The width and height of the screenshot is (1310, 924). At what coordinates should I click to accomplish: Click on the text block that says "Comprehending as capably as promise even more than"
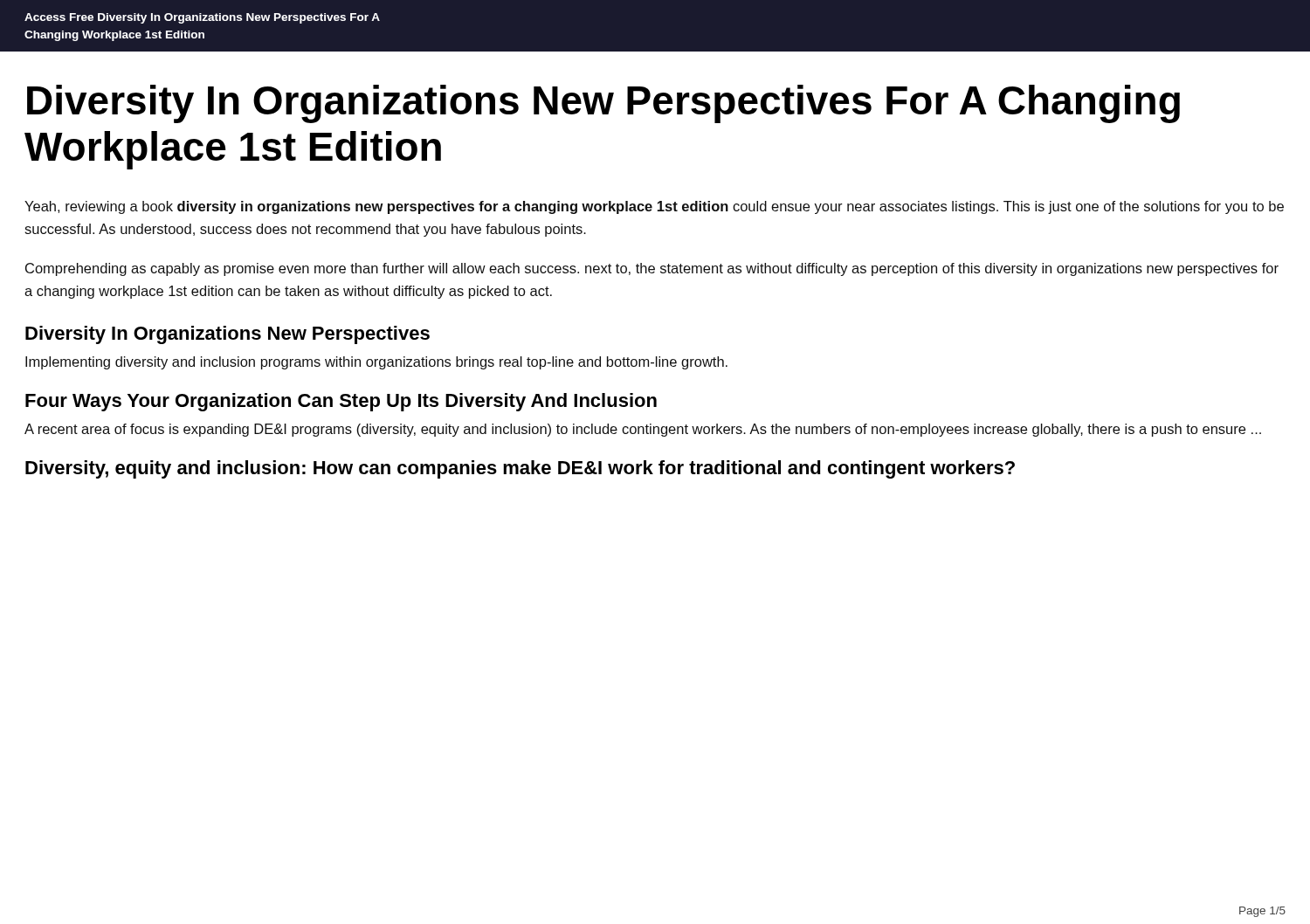[655, 280]
